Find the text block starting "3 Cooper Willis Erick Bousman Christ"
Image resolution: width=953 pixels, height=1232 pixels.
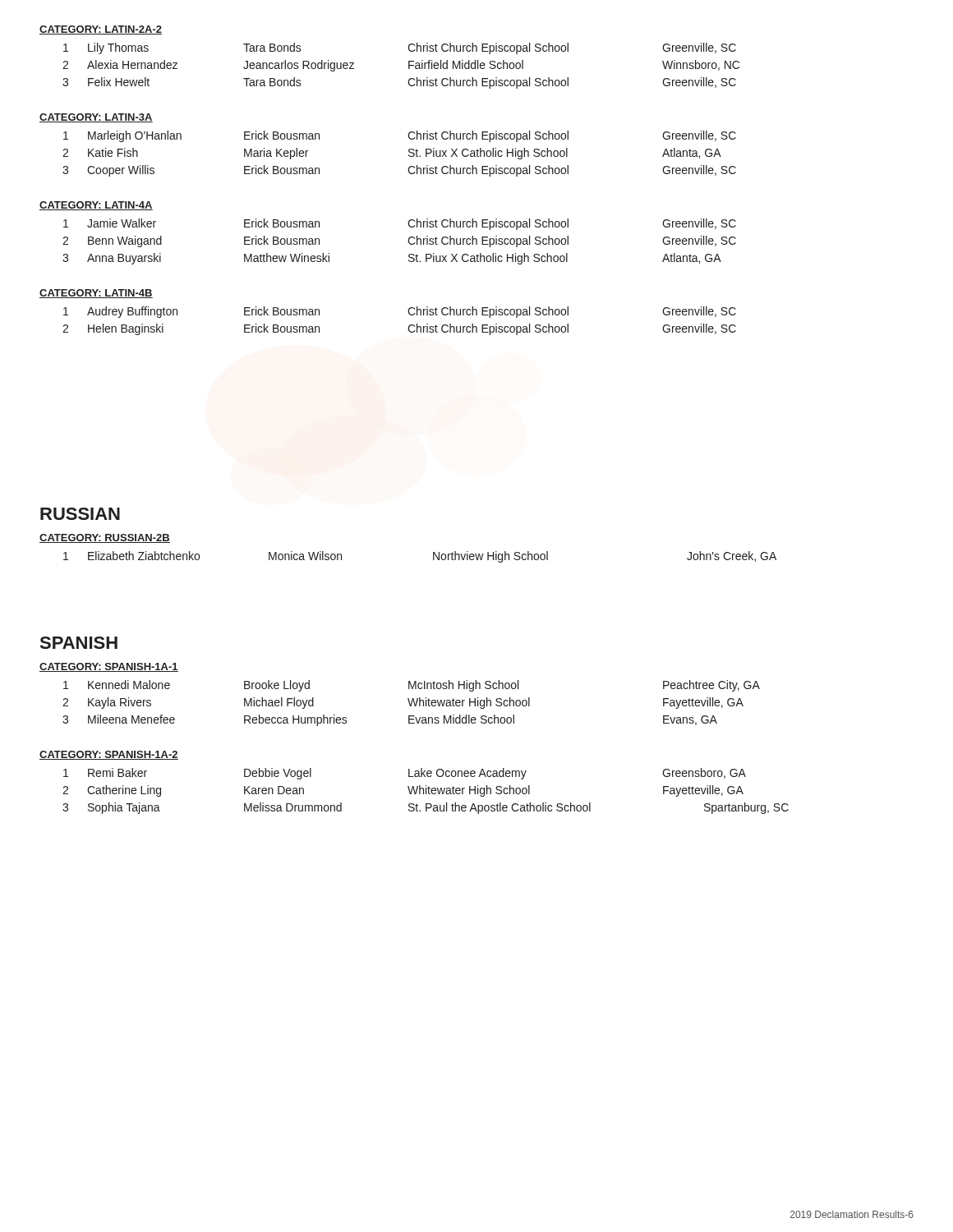tap(436, 170)
